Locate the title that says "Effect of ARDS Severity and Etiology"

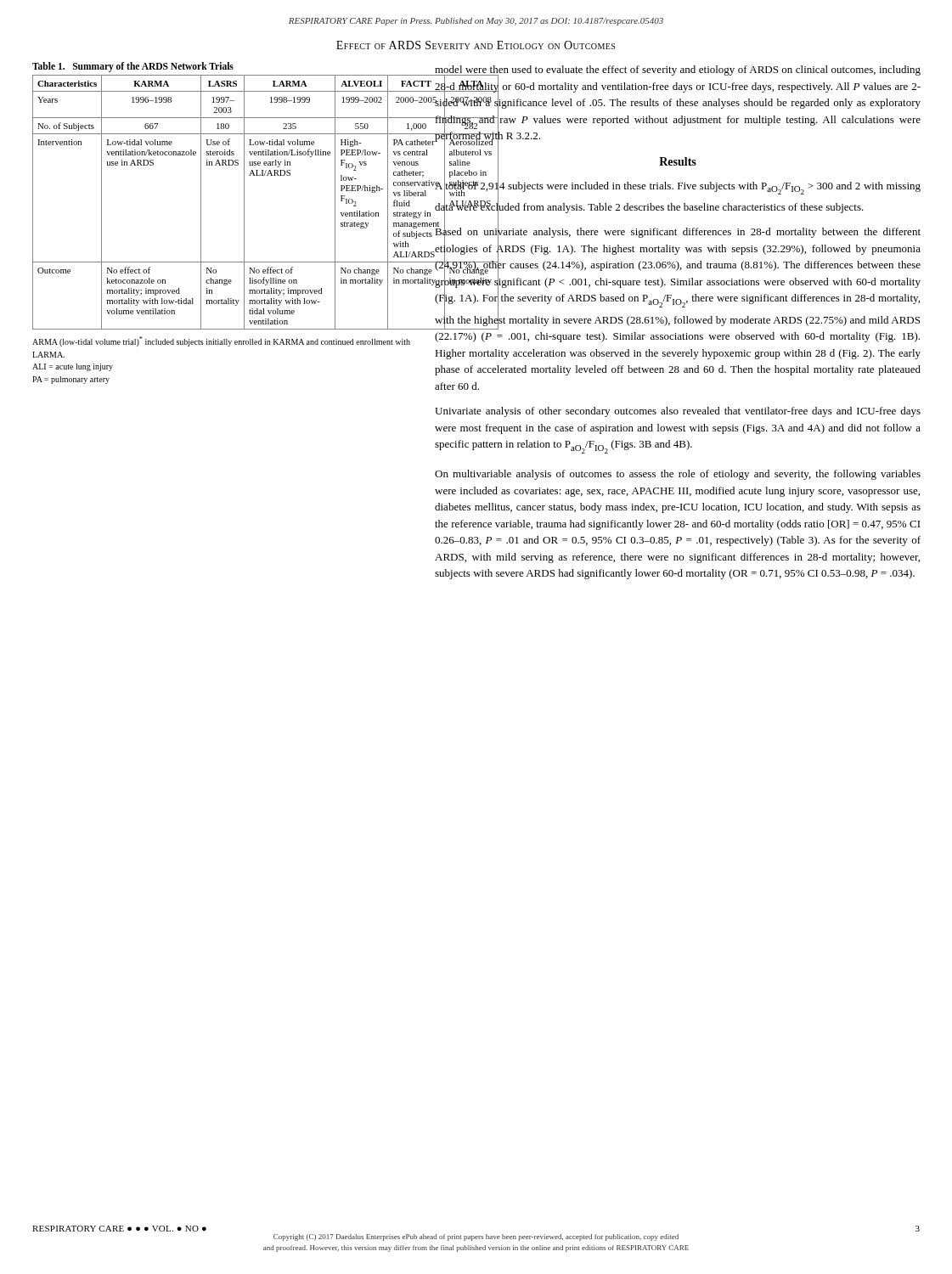(476, 45)
